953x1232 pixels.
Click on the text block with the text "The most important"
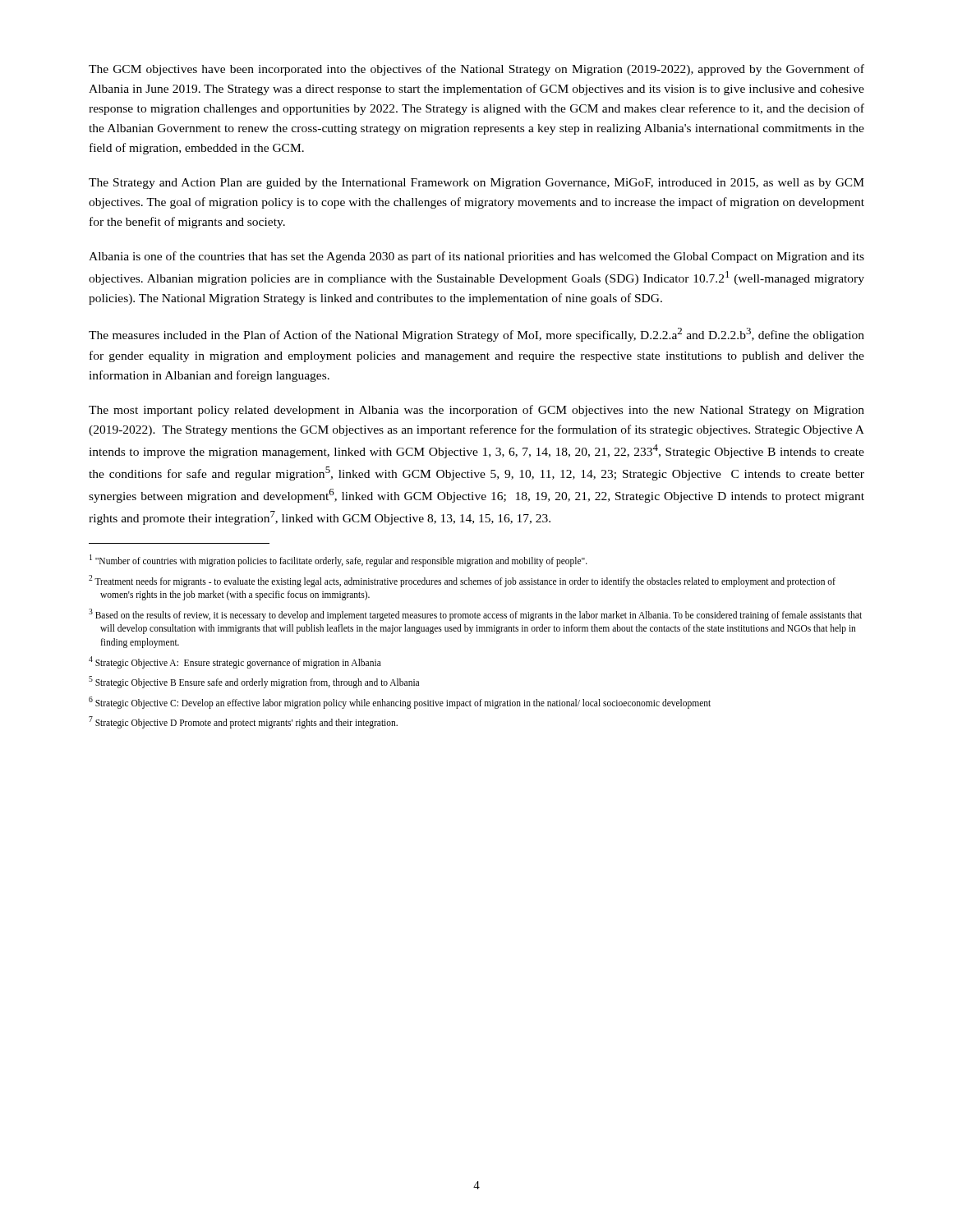click(x=476, y=464)
